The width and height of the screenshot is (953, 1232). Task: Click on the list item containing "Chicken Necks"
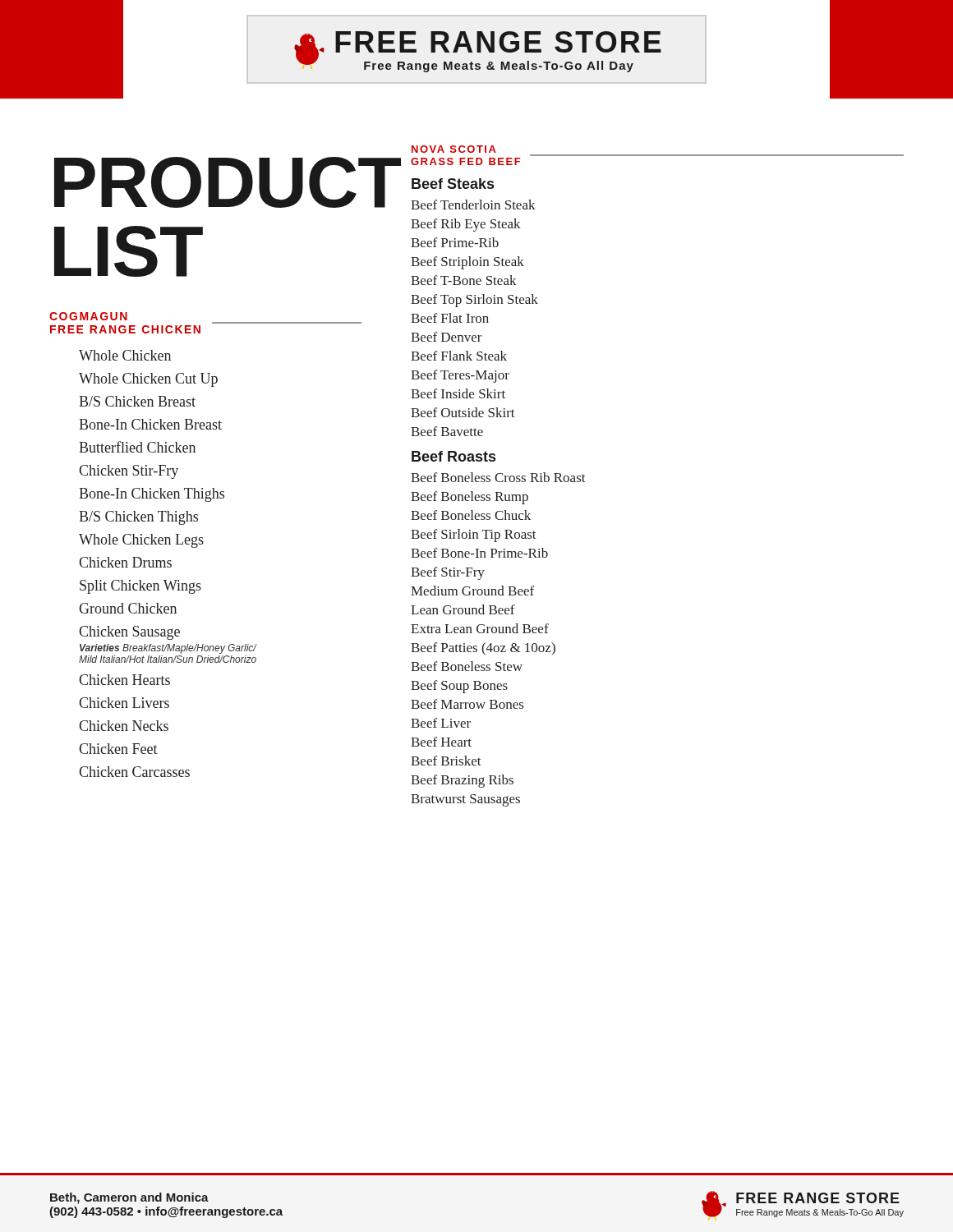[124, 726]
